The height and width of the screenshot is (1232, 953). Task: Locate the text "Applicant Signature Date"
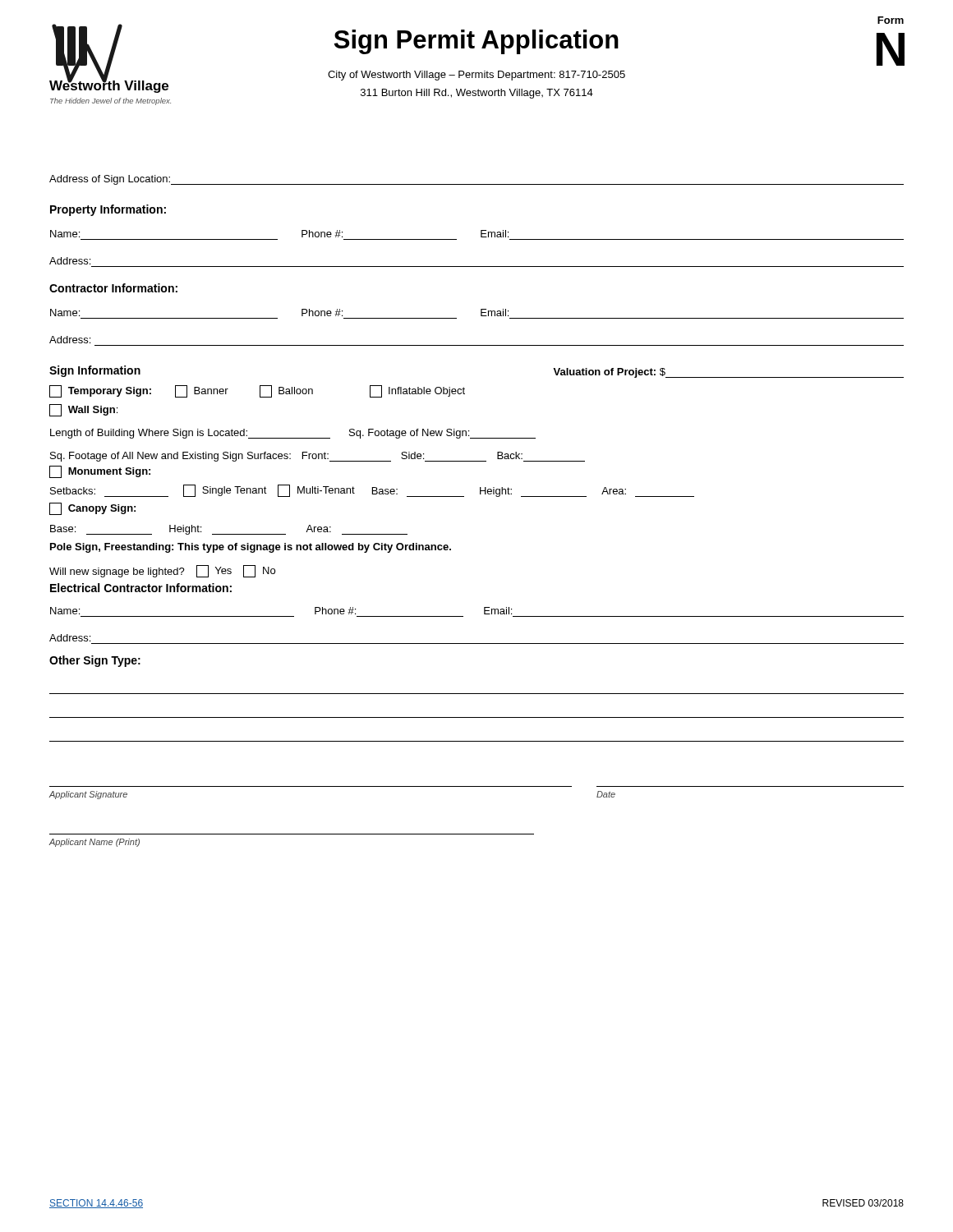pos(476,783)
